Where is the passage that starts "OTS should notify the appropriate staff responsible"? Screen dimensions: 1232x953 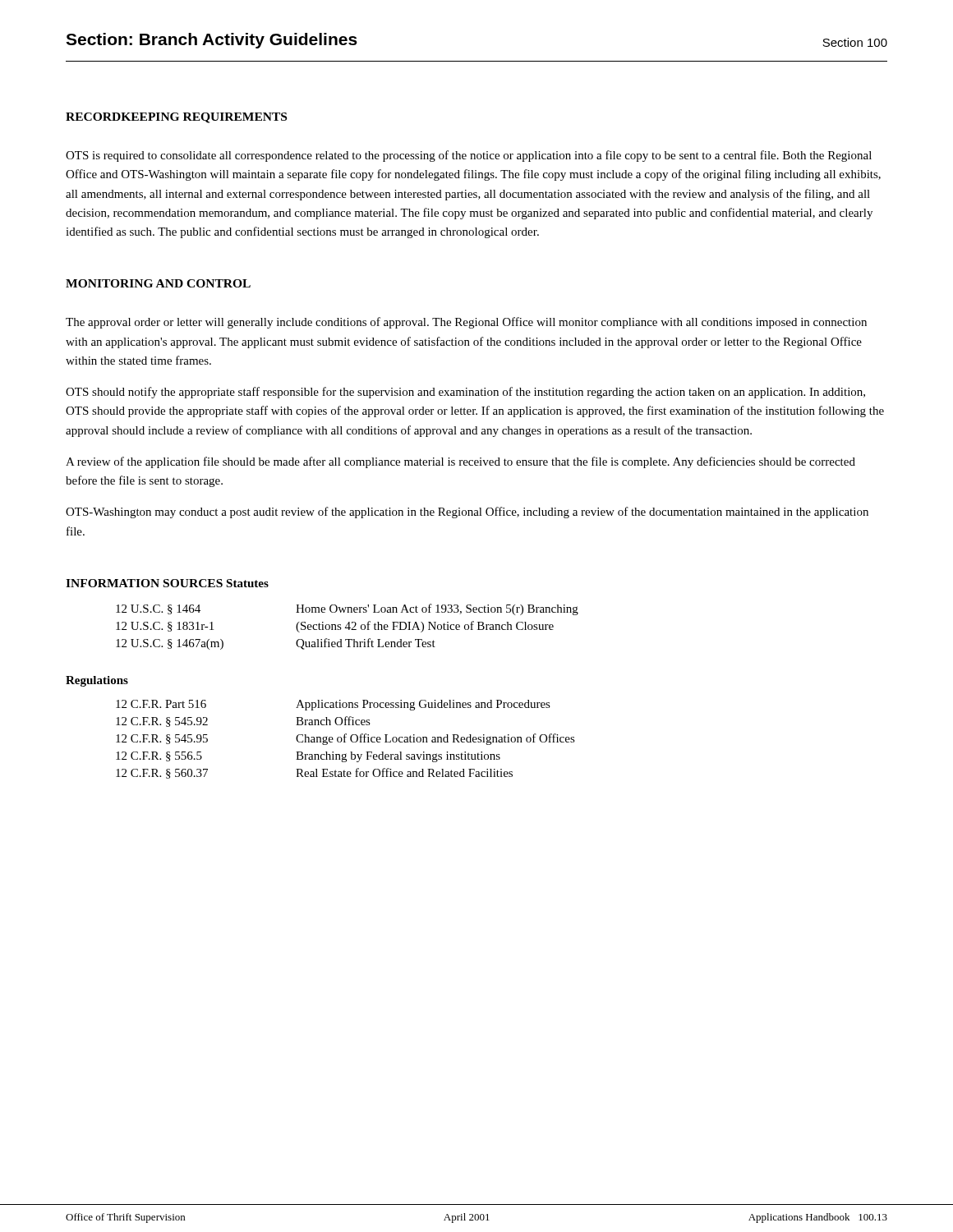(476, 411)
